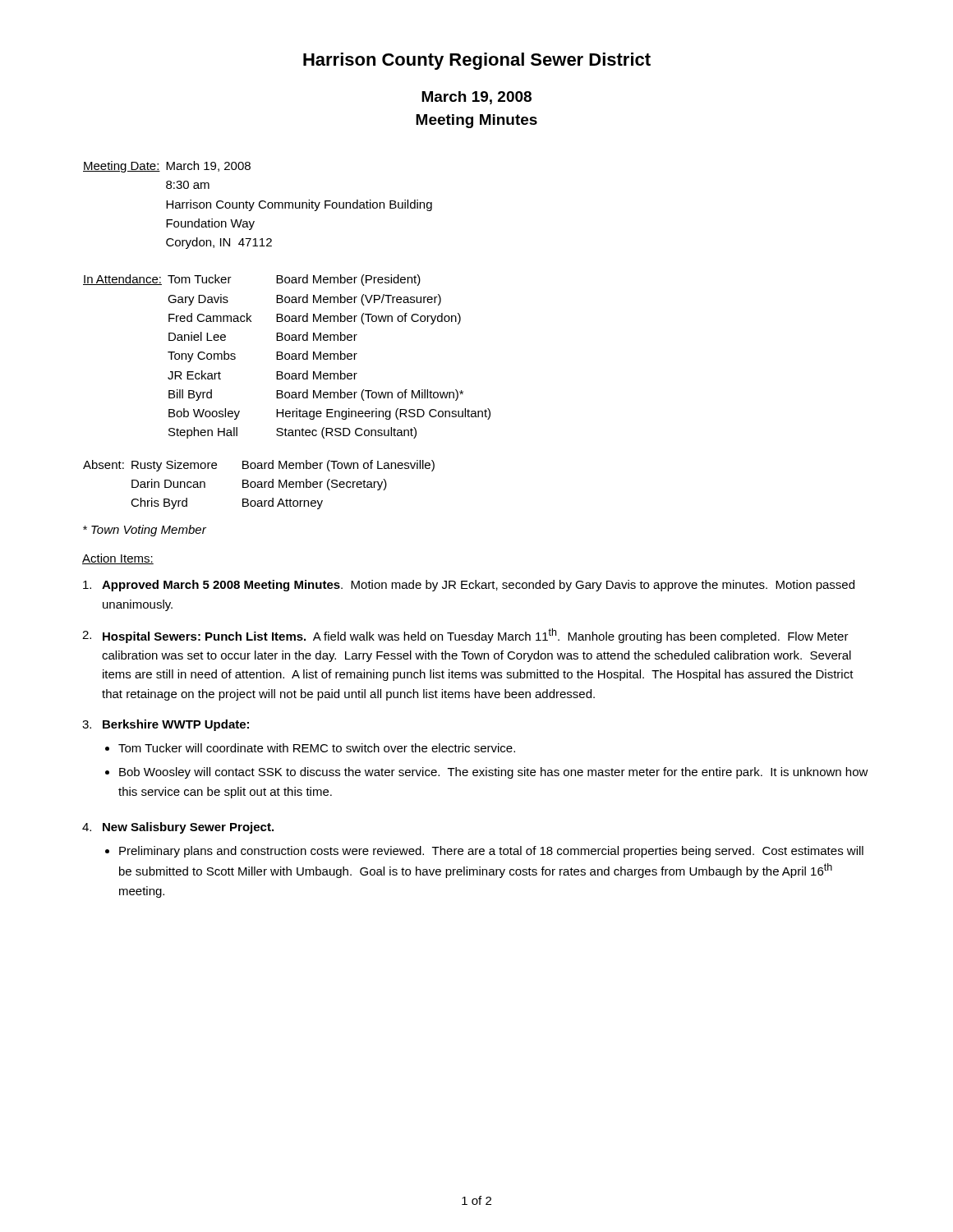Click on the list item containing "4. New Salisbury Sewer Project."

coord(476,859)
